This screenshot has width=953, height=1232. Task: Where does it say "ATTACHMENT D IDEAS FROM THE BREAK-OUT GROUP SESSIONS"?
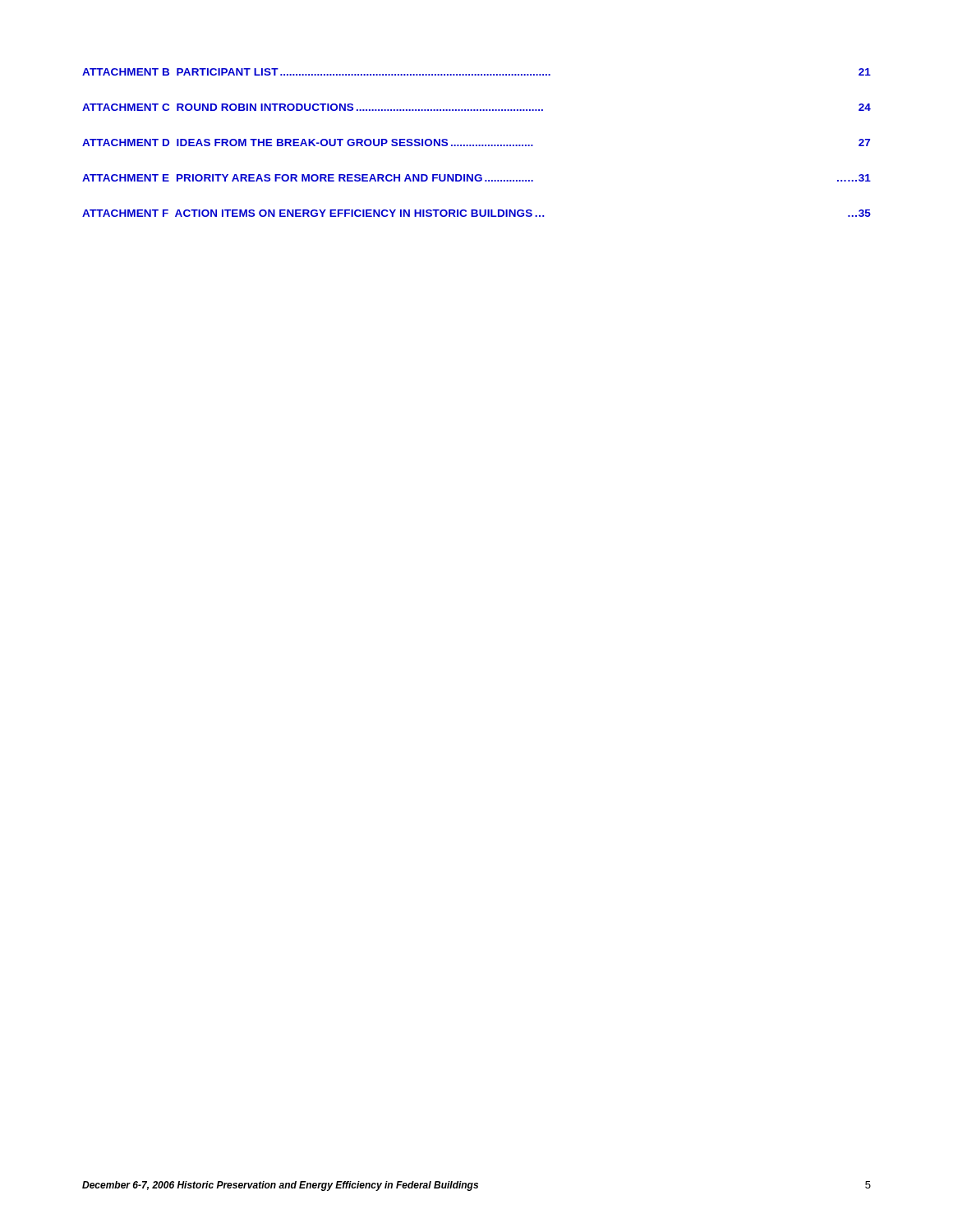[x=476, y=143]
